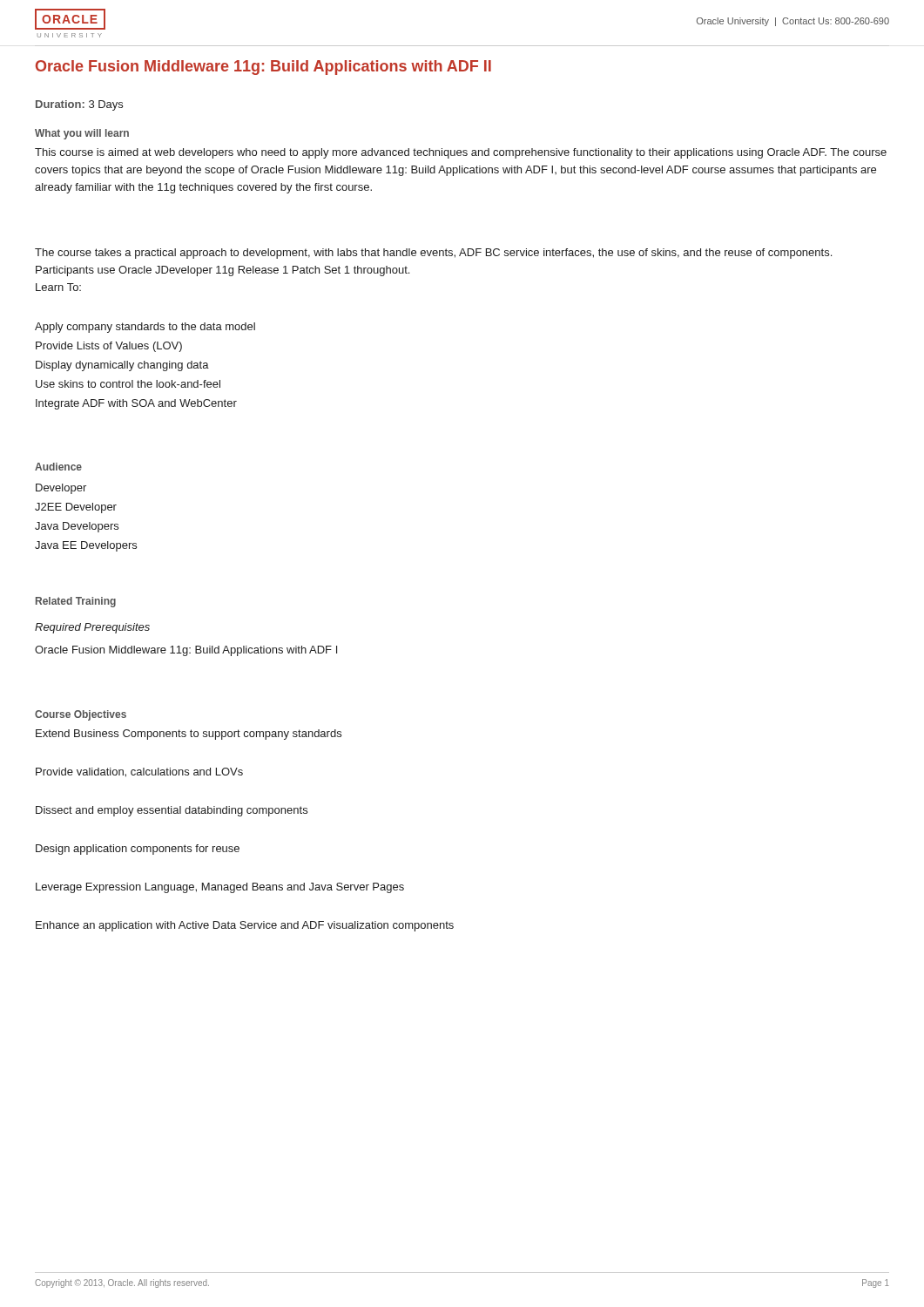Locate the block of text that opens with "Design application components"
This screenshot has height=1307, width=924.
point(137,848)
